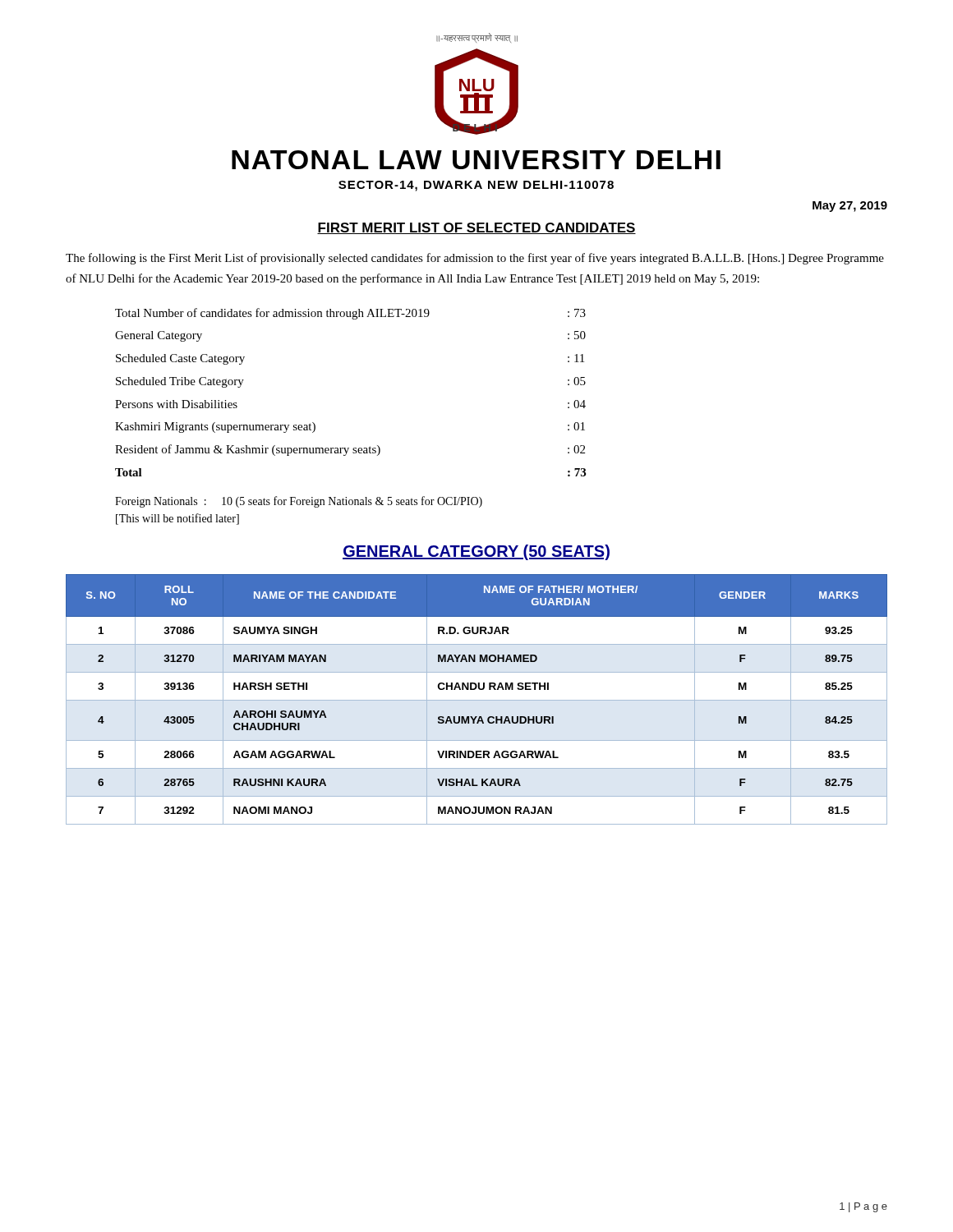The width and height of the screenshot is (953, 1232).
Task: Click where it says "Scheduled Caste Category : 11"
Action: pos(184,359)
